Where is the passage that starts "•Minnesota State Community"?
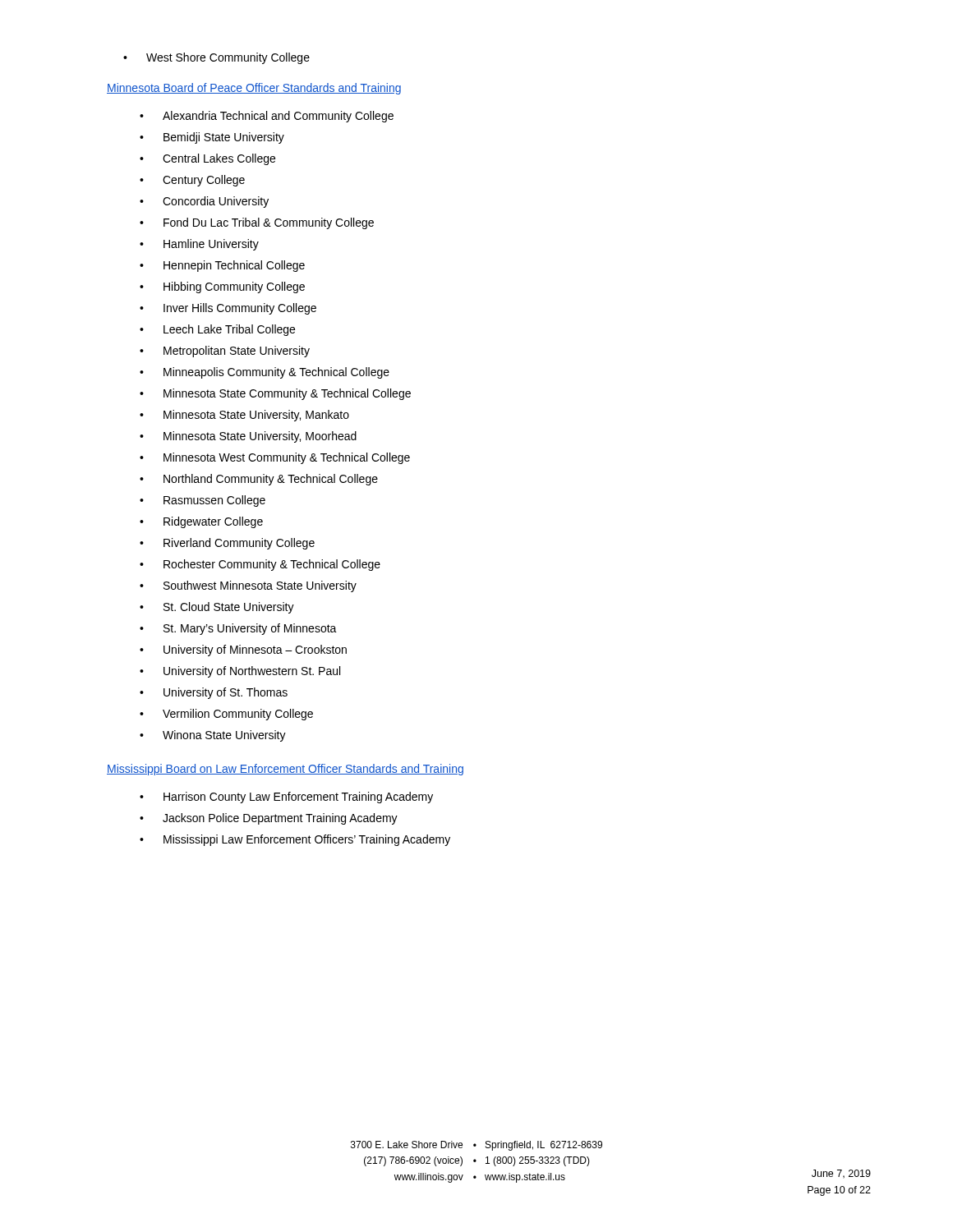This screenshot has height=1232, width=953. pyautogui.click(x=275, y=394)
